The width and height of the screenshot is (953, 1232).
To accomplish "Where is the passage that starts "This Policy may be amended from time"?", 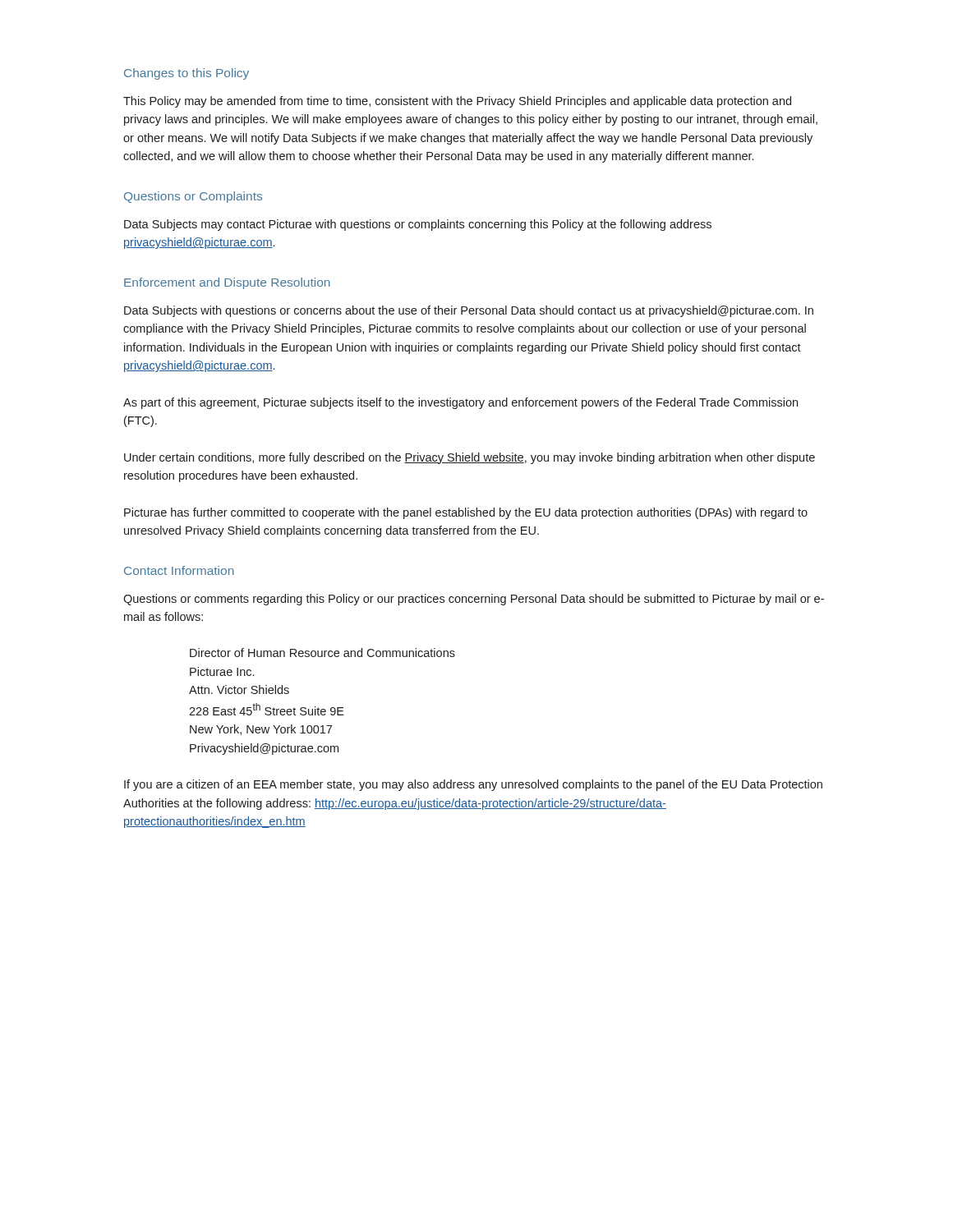I will (471, 129).
